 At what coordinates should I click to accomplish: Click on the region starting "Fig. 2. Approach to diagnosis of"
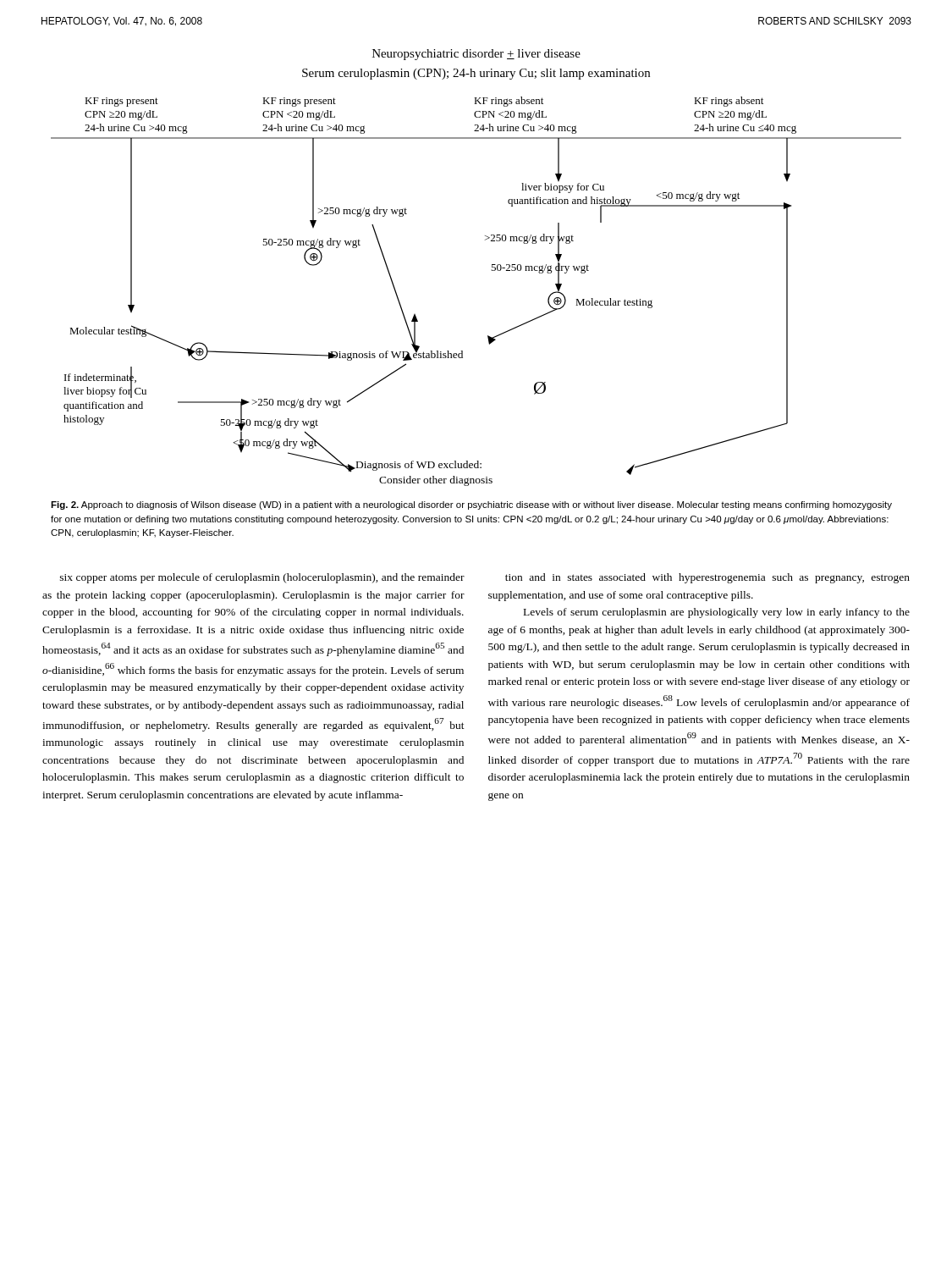(471, 519)
